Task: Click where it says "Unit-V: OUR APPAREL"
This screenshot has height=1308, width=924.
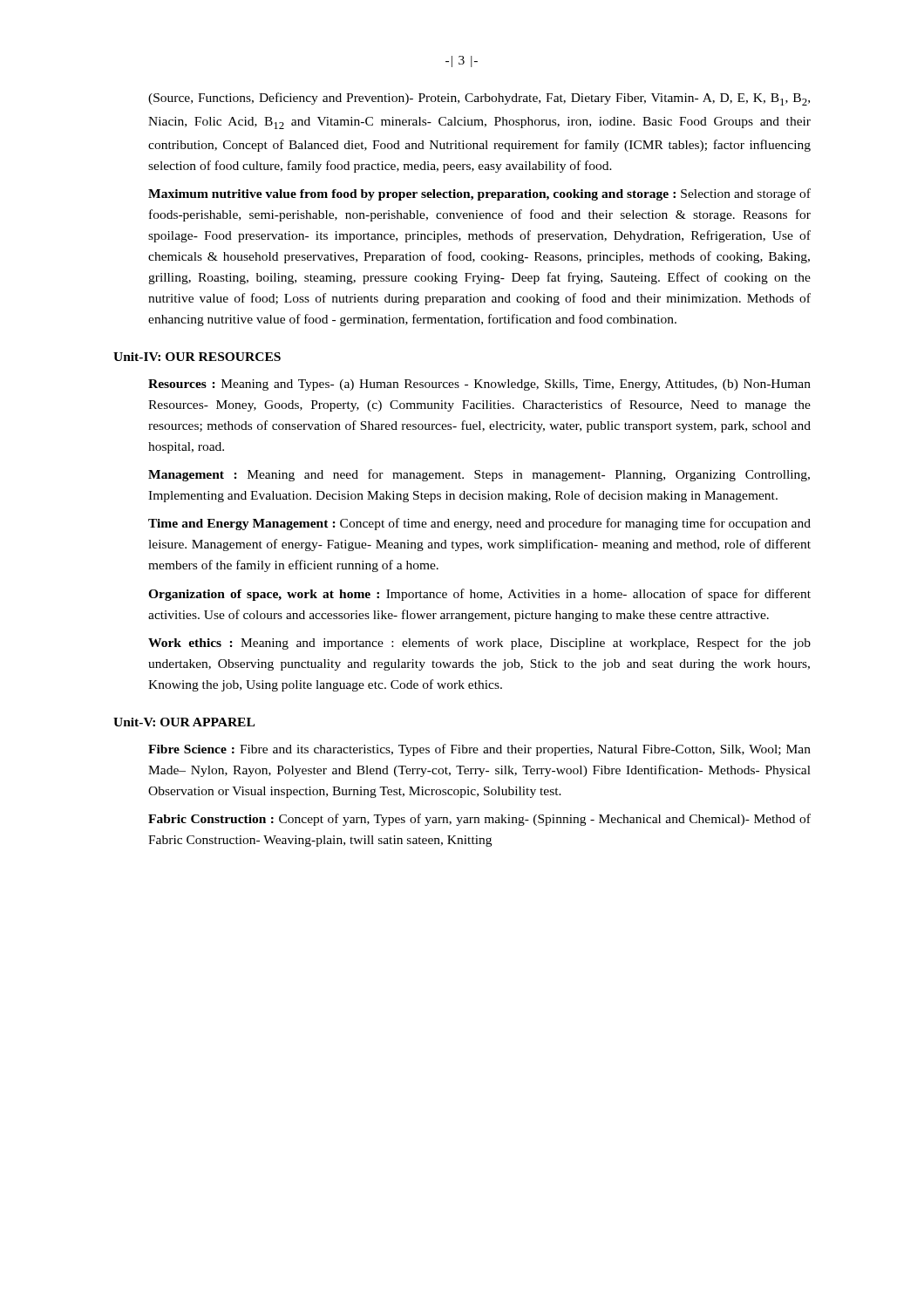Action: tap(184, 721)
